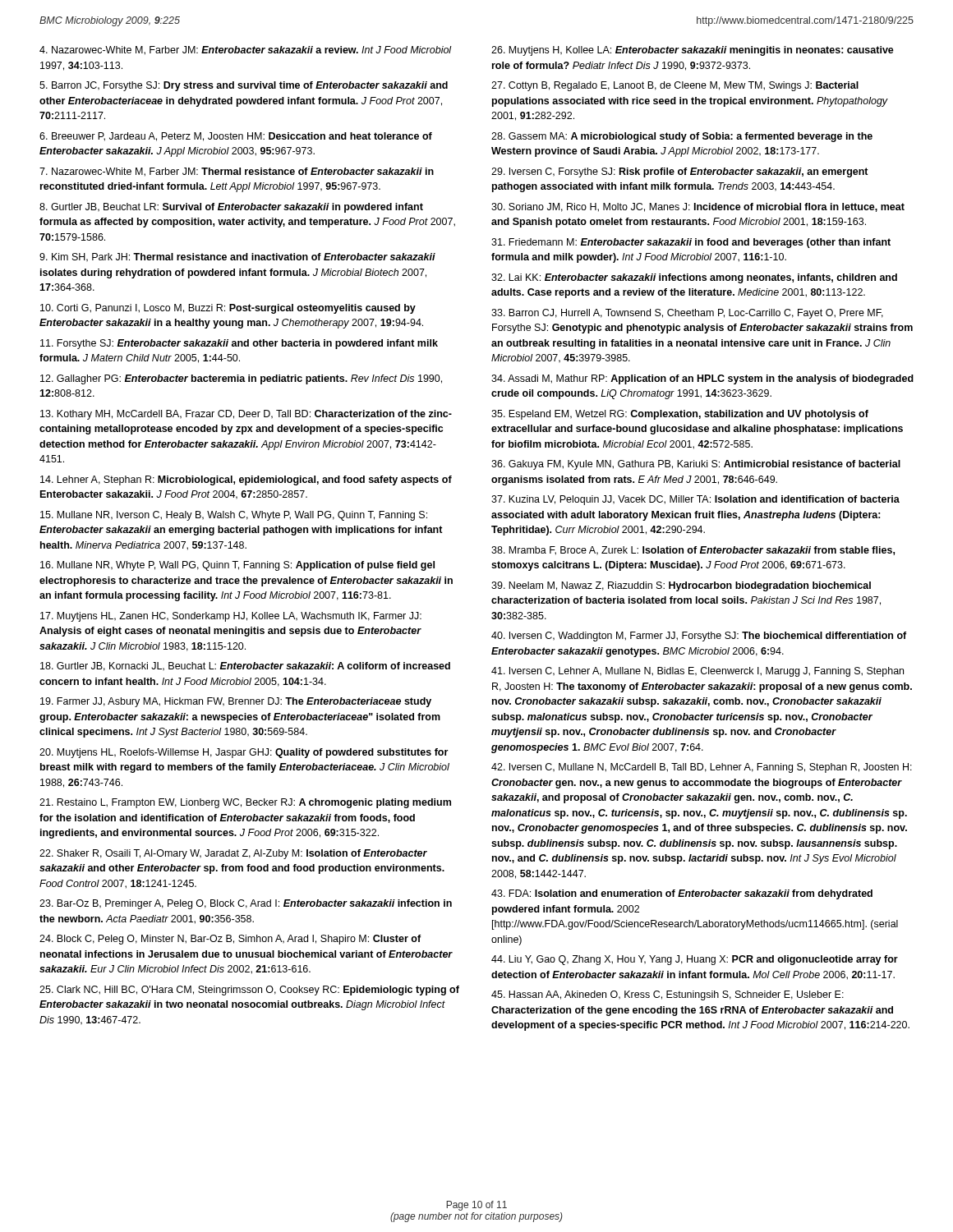Select the passage starting "13. Kothary MH, McCardell BA, Frazar CD, Deer"
Image resolution: width=953 pixels, height=1232 pixels.
[246, 436]
